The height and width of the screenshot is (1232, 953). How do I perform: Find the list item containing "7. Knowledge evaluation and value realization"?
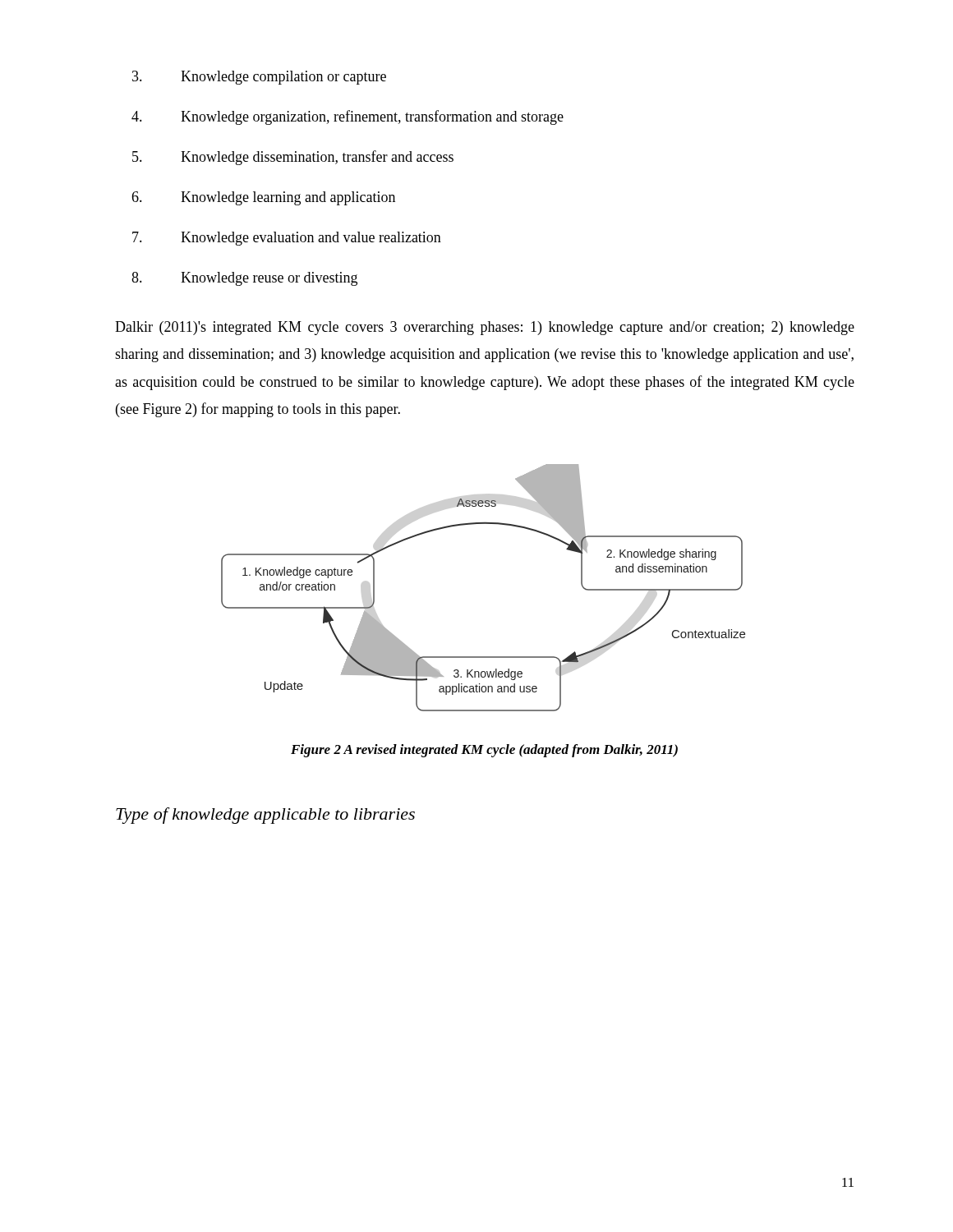[278, 238]
